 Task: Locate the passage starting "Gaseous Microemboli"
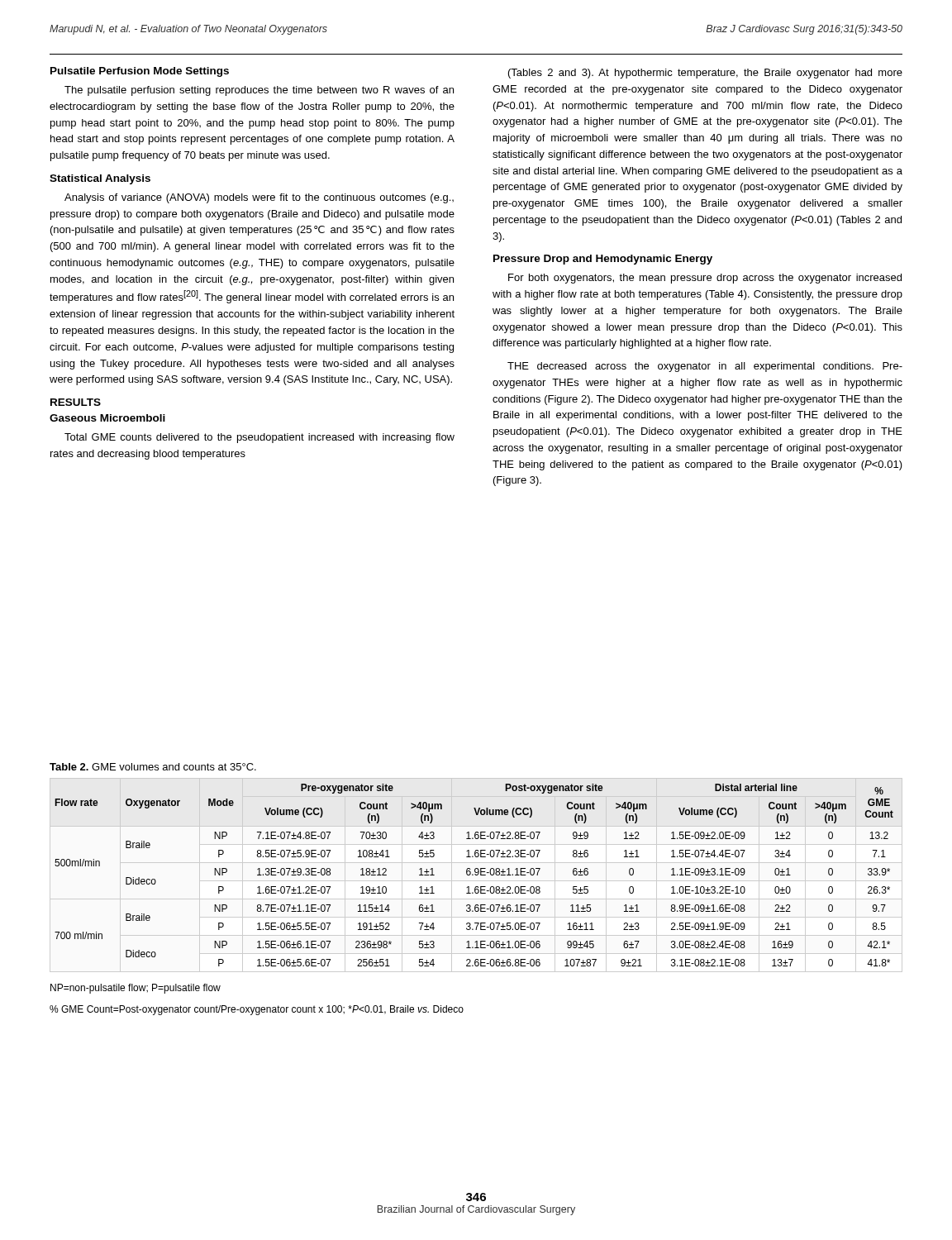(x=108, y=418)
